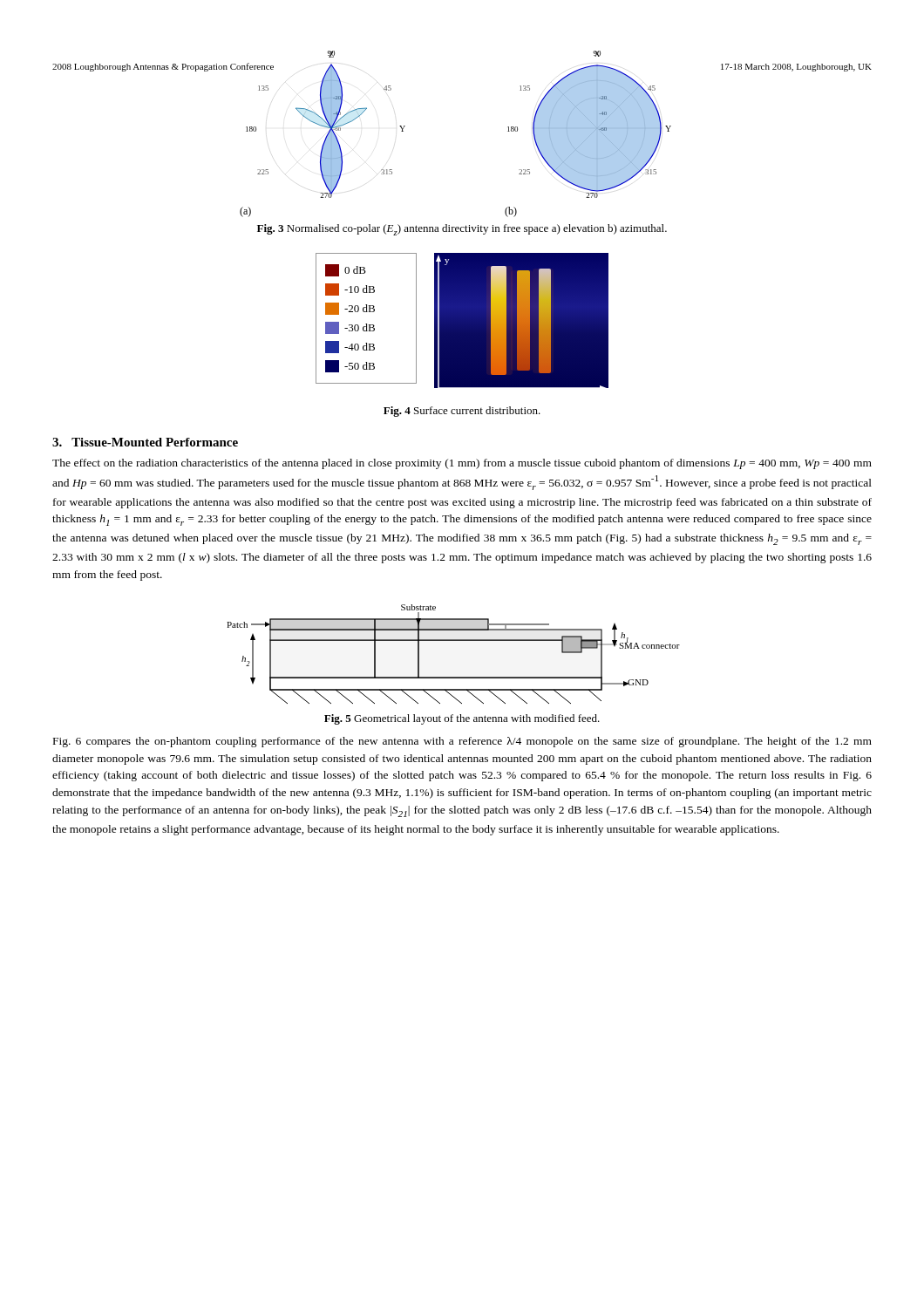Click on the caption with the text "Fig. 5 Geometrical layout of"
This screenshot has width=924, height=1308.
point(462,718)
